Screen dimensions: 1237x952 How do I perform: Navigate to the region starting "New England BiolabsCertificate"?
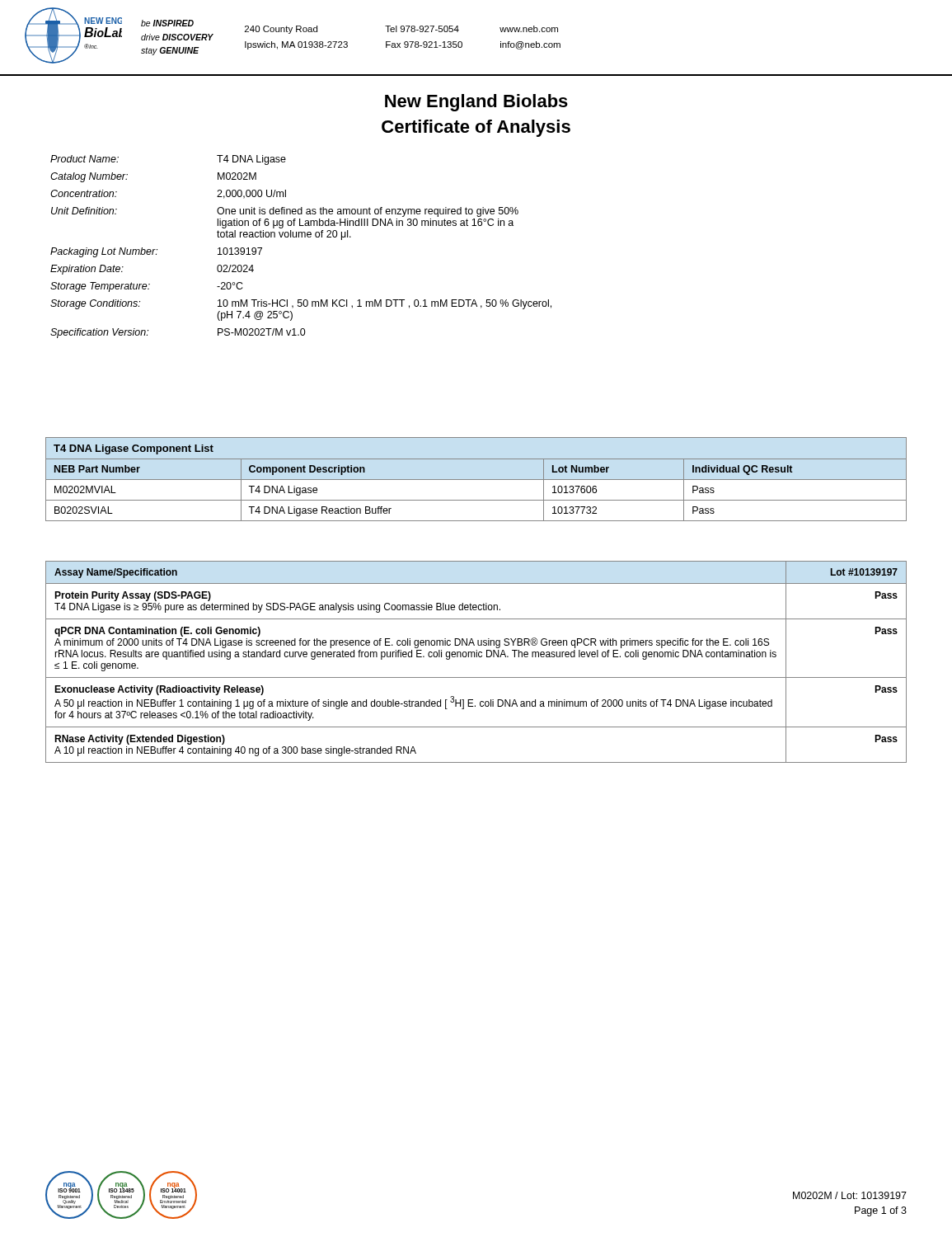476,114
